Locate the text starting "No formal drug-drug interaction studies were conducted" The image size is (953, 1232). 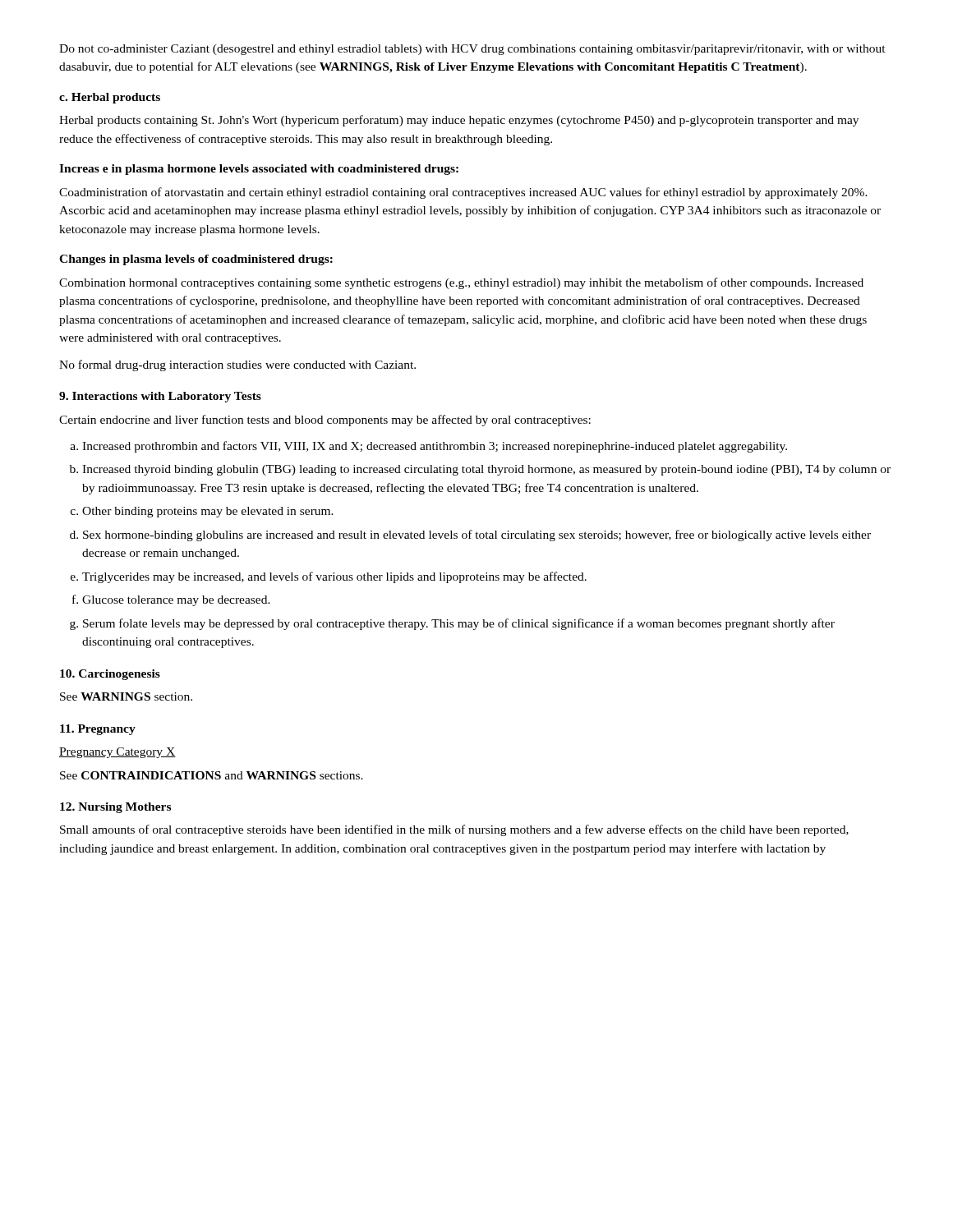coord(238,364)
